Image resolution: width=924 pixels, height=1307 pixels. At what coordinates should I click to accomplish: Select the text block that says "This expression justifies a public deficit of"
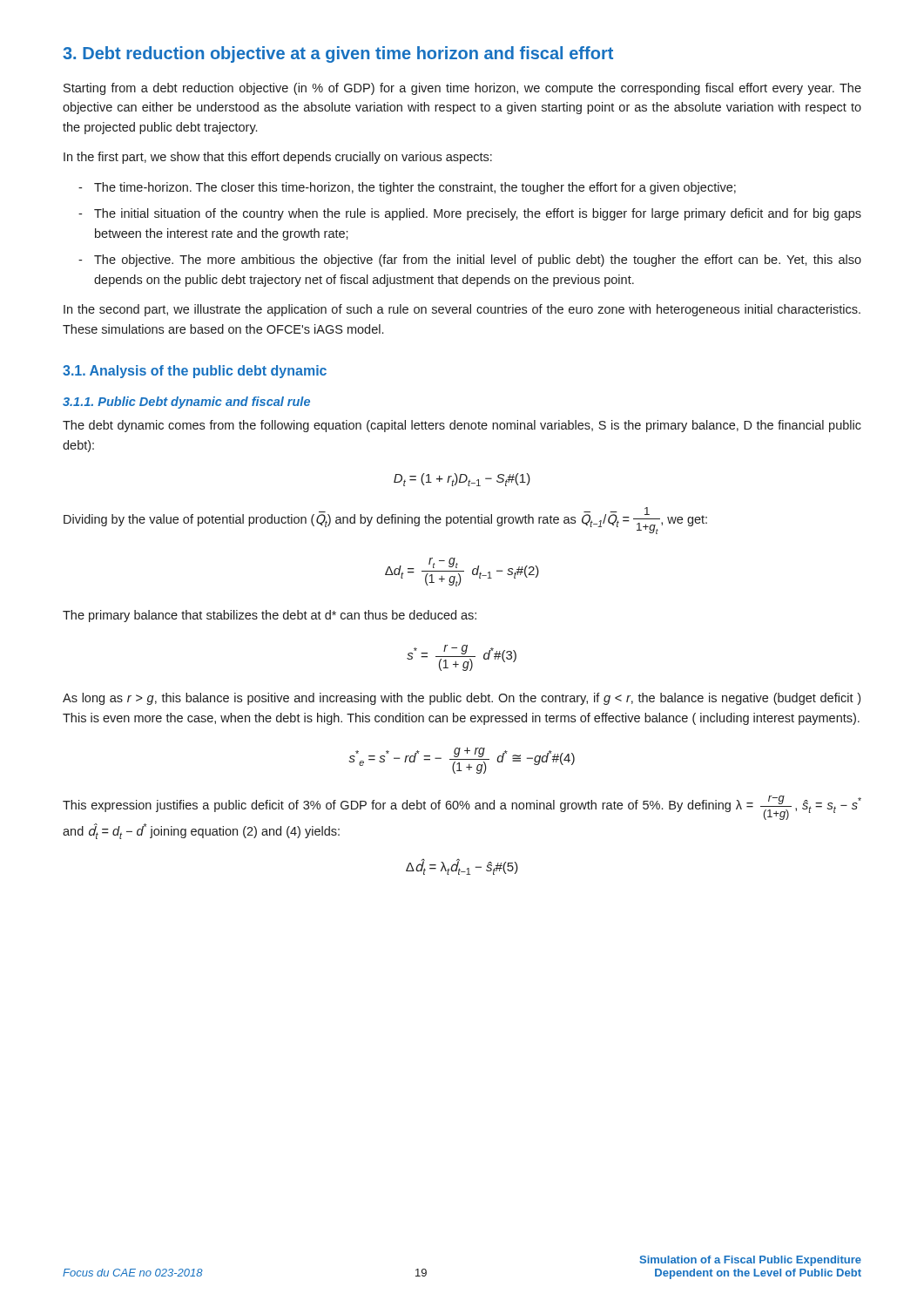click(462, 817)
